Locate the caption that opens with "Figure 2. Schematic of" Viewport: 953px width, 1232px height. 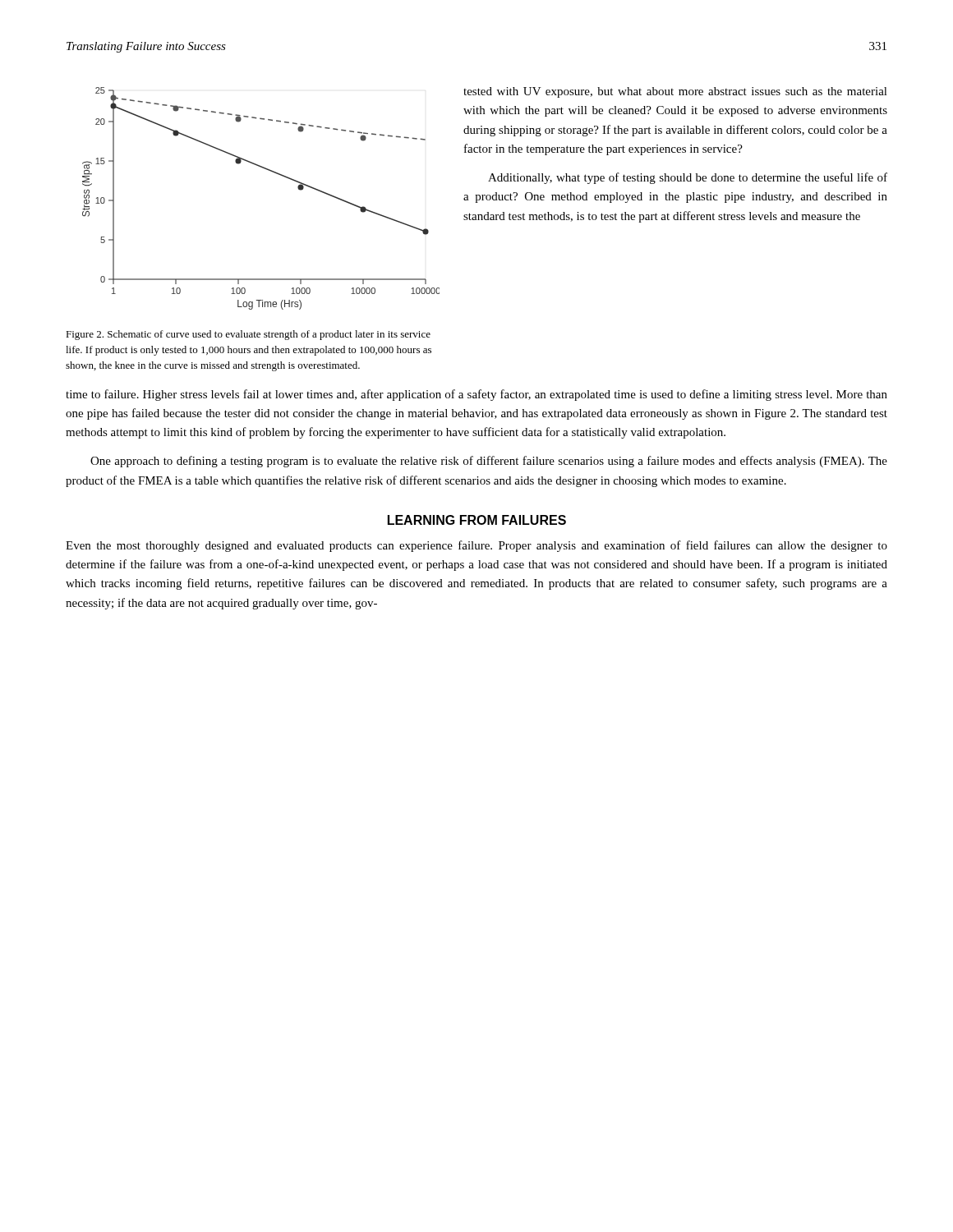tap(249, 349)
